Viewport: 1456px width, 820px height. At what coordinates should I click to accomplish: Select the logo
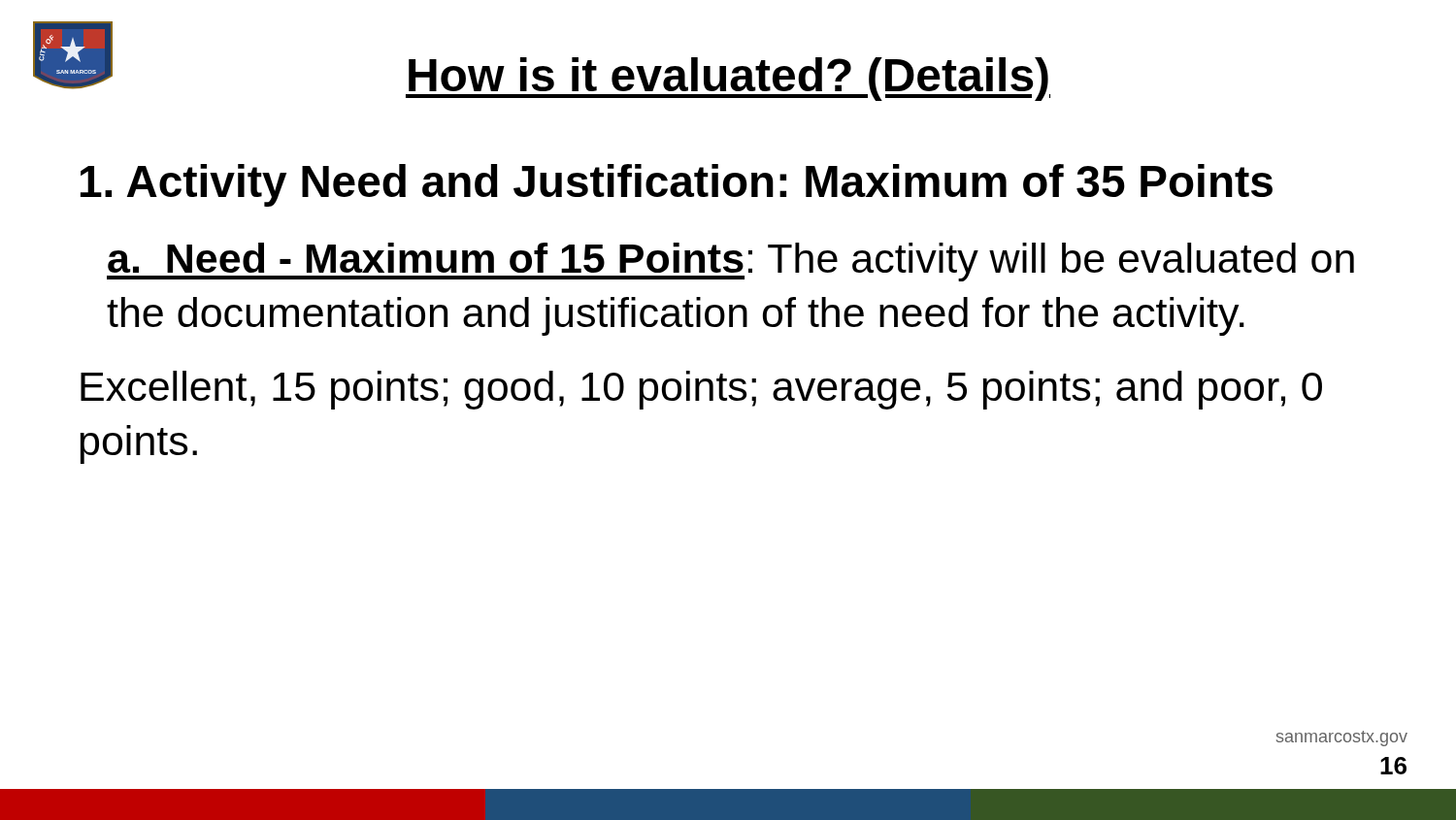(73, 61)
